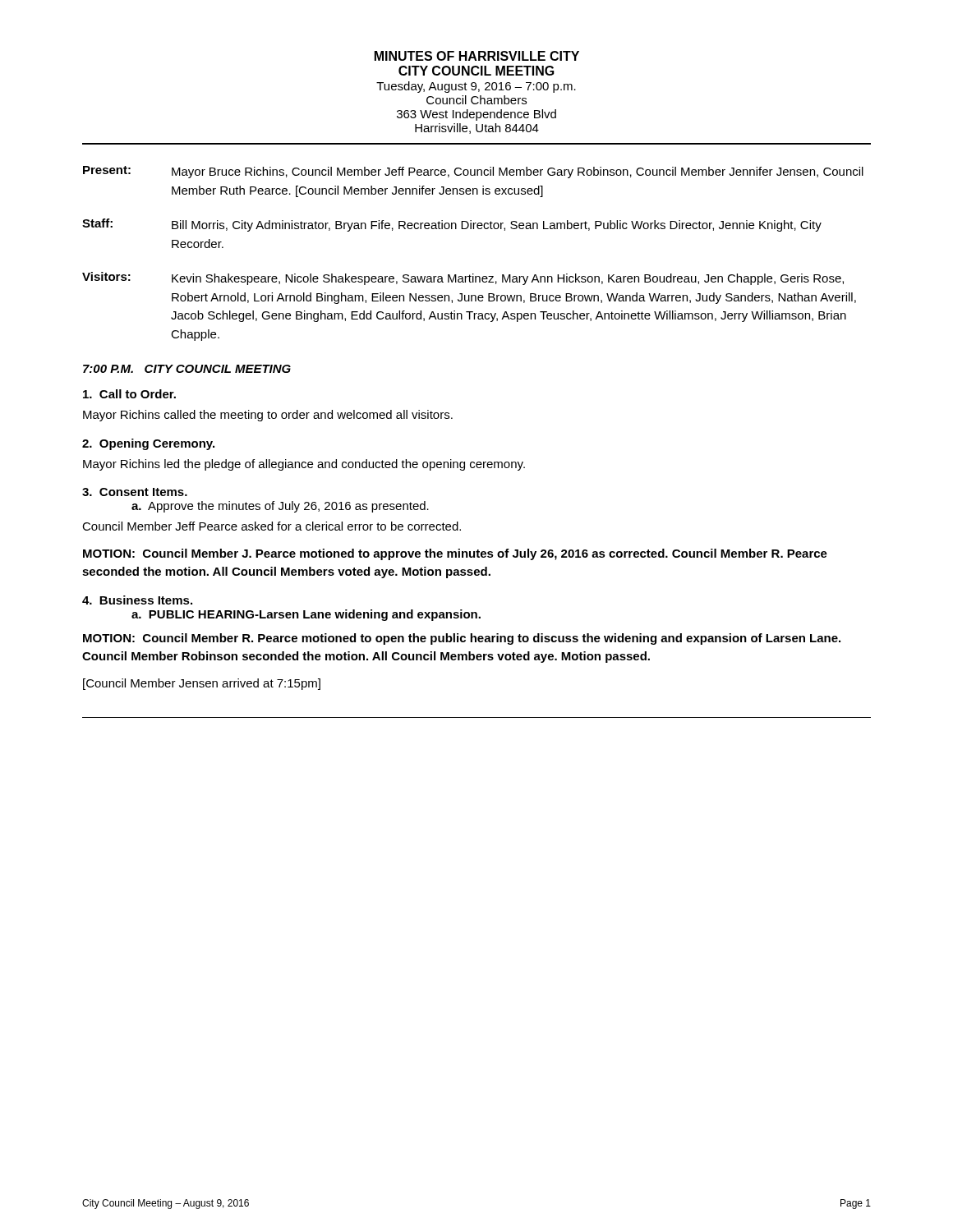The height and width of the screenshot is (1232, 953).
Task: Find the text block starting "MINUTES OF HARRISVILLE CITY CITY COUNCIL MEETING Tuesday,"
Action: pyautogui.click(x=476, y=92)
